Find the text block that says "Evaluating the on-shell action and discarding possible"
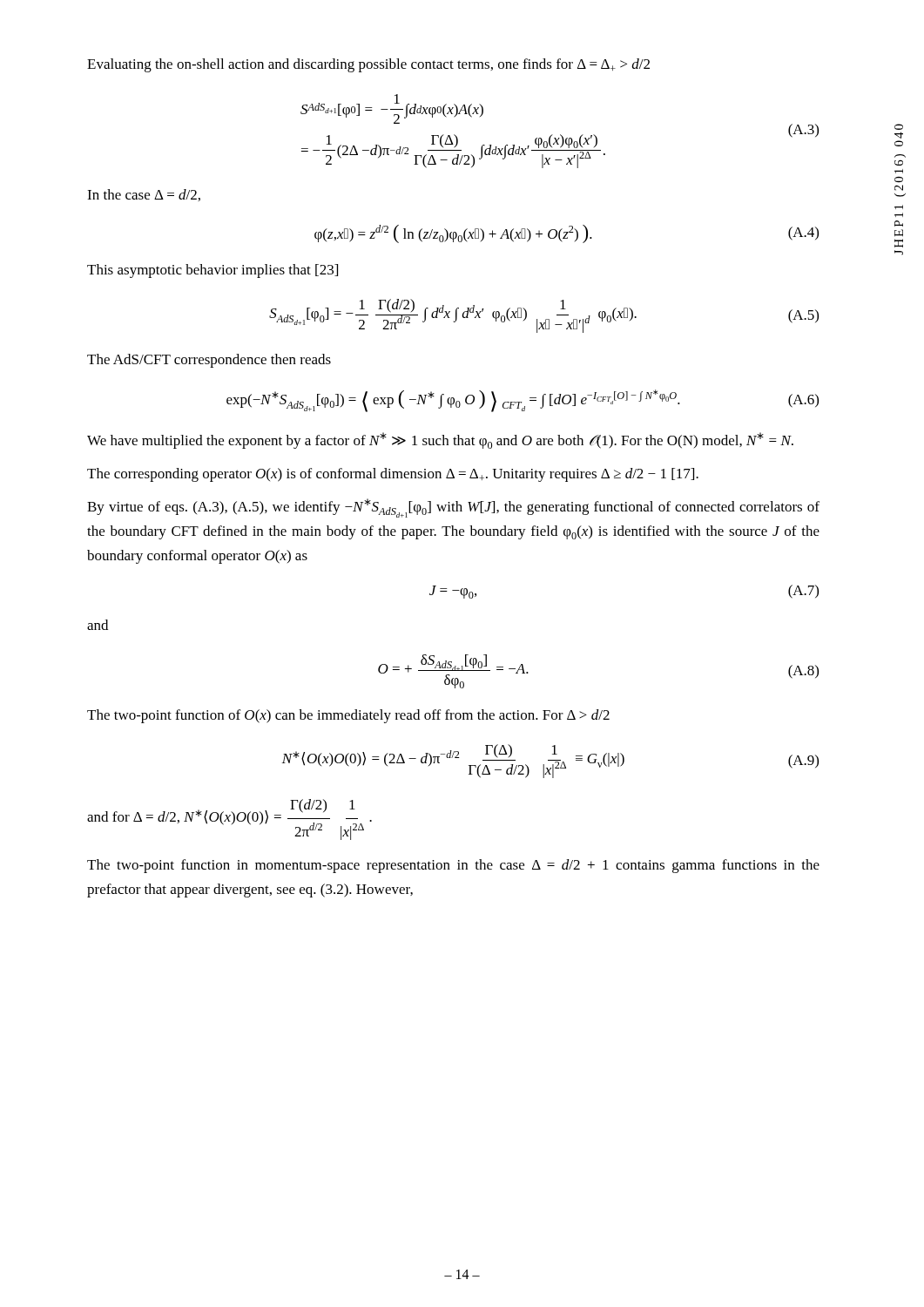This screenshot has height=1307, width=924. pyautogui.click(x=369, y=66)
